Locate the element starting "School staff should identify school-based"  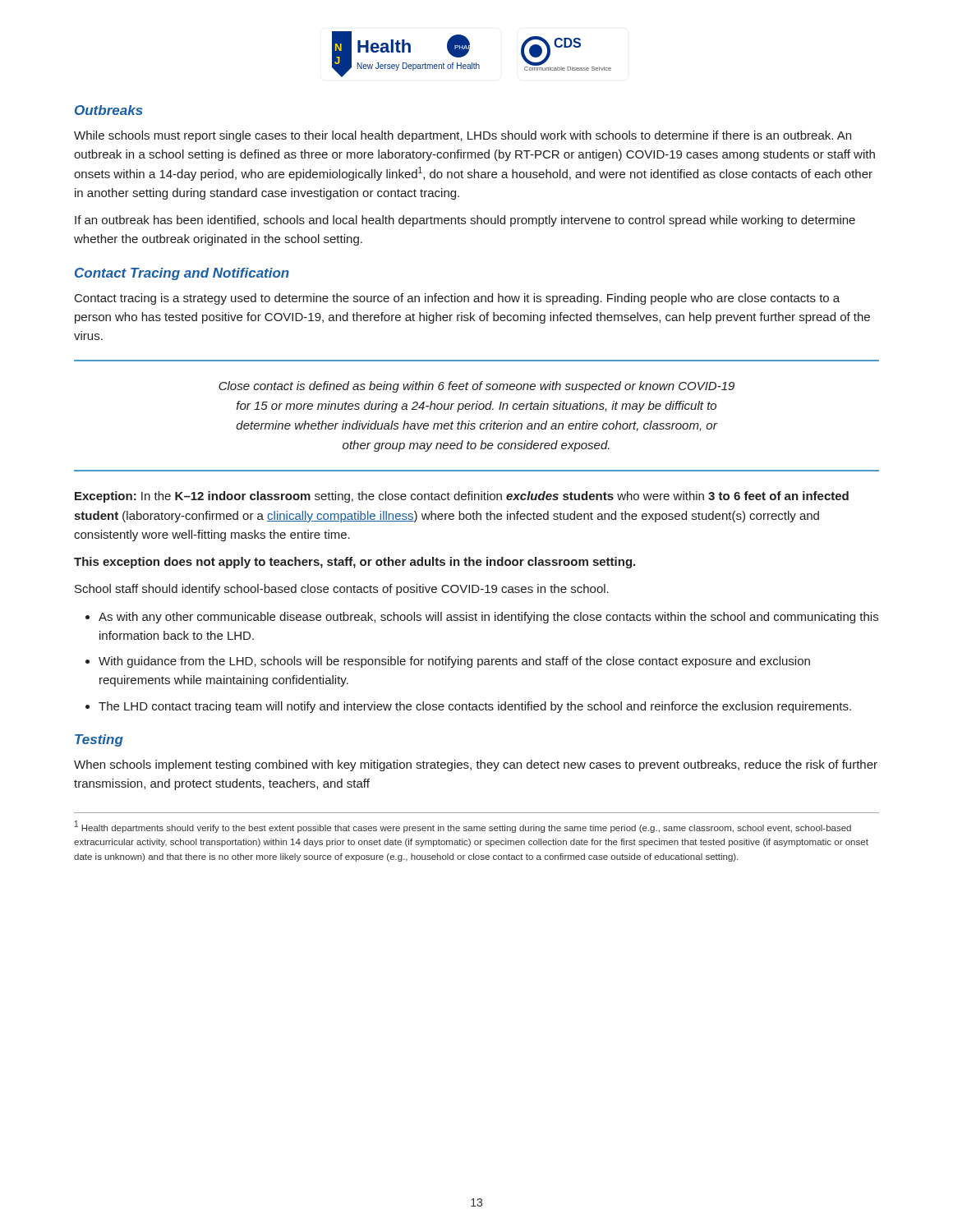(342, 589)
